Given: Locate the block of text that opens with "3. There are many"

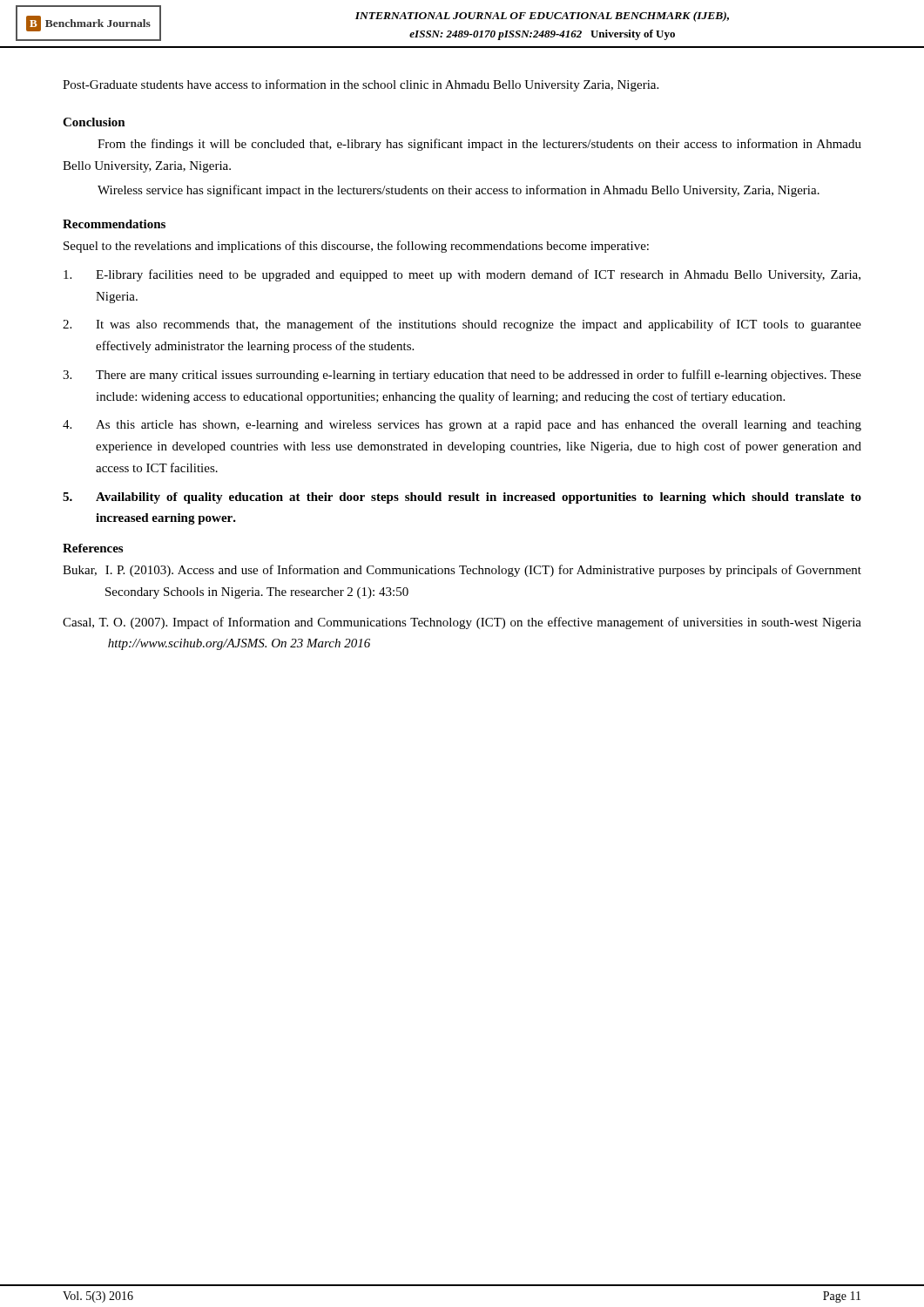Looking at the screenshot, I should (x=462, y=386).
